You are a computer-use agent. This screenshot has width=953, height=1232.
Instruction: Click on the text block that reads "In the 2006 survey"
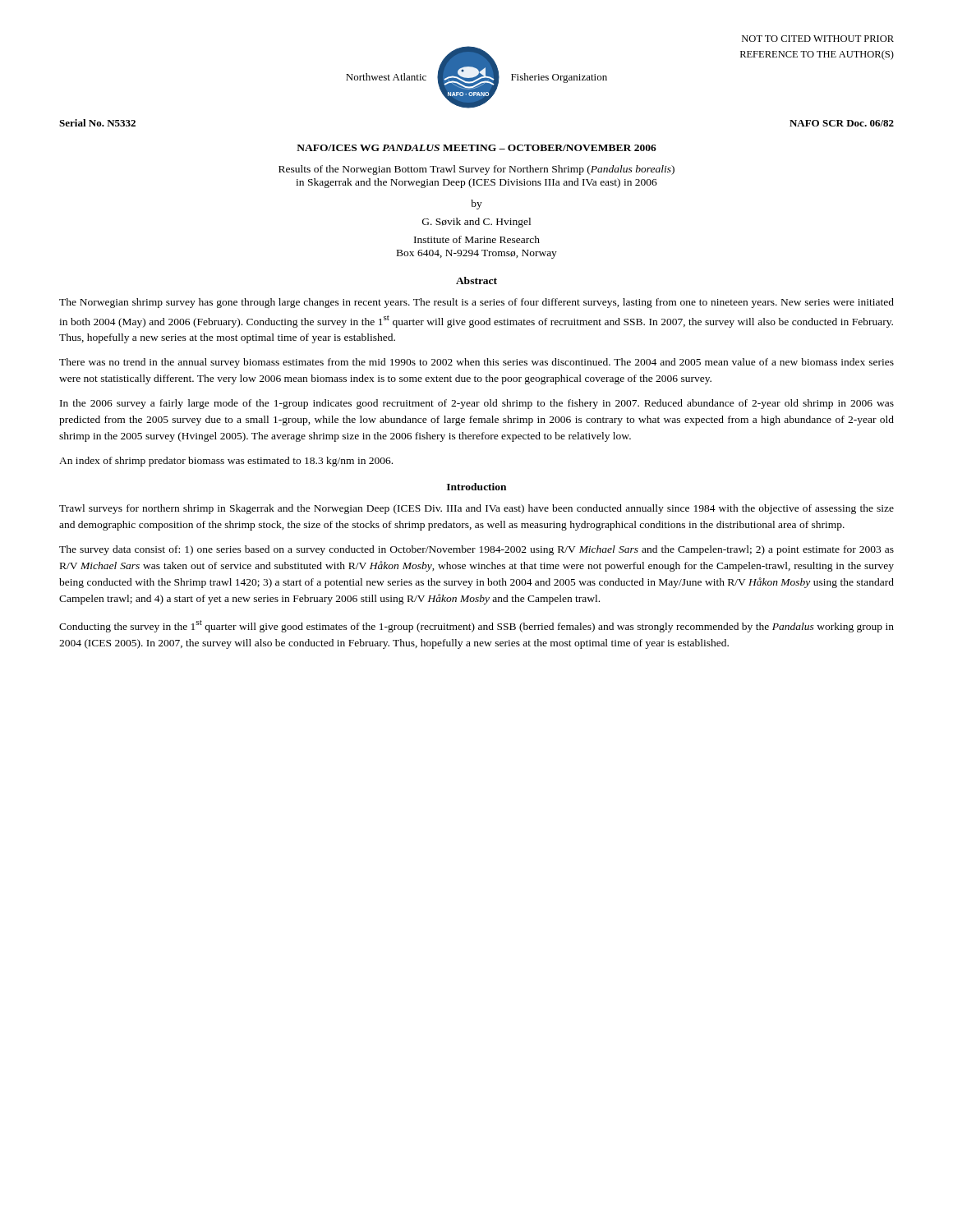[476, 420]
